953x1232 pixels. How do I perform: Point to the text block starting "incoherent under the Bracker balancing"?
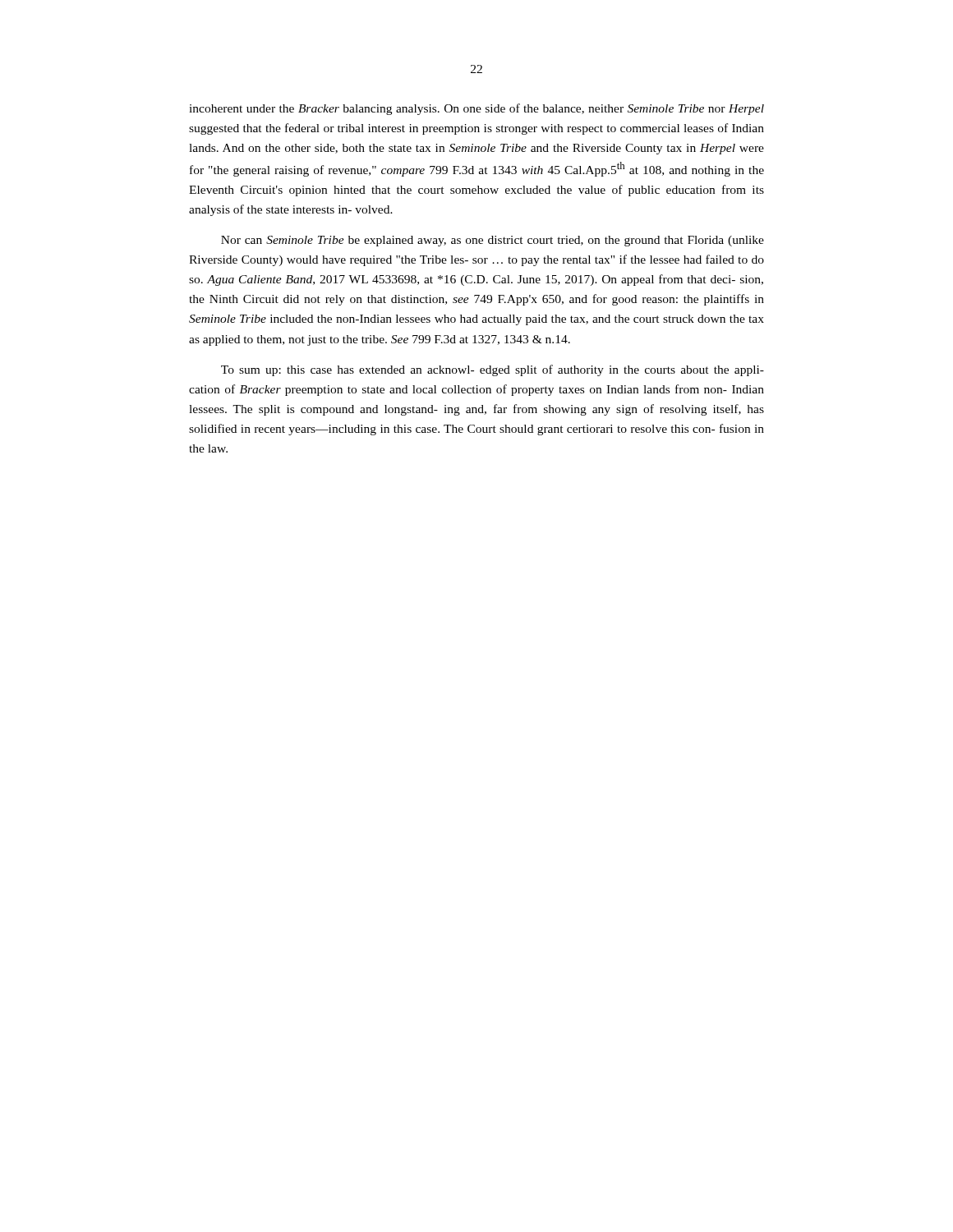pos(476,159)
